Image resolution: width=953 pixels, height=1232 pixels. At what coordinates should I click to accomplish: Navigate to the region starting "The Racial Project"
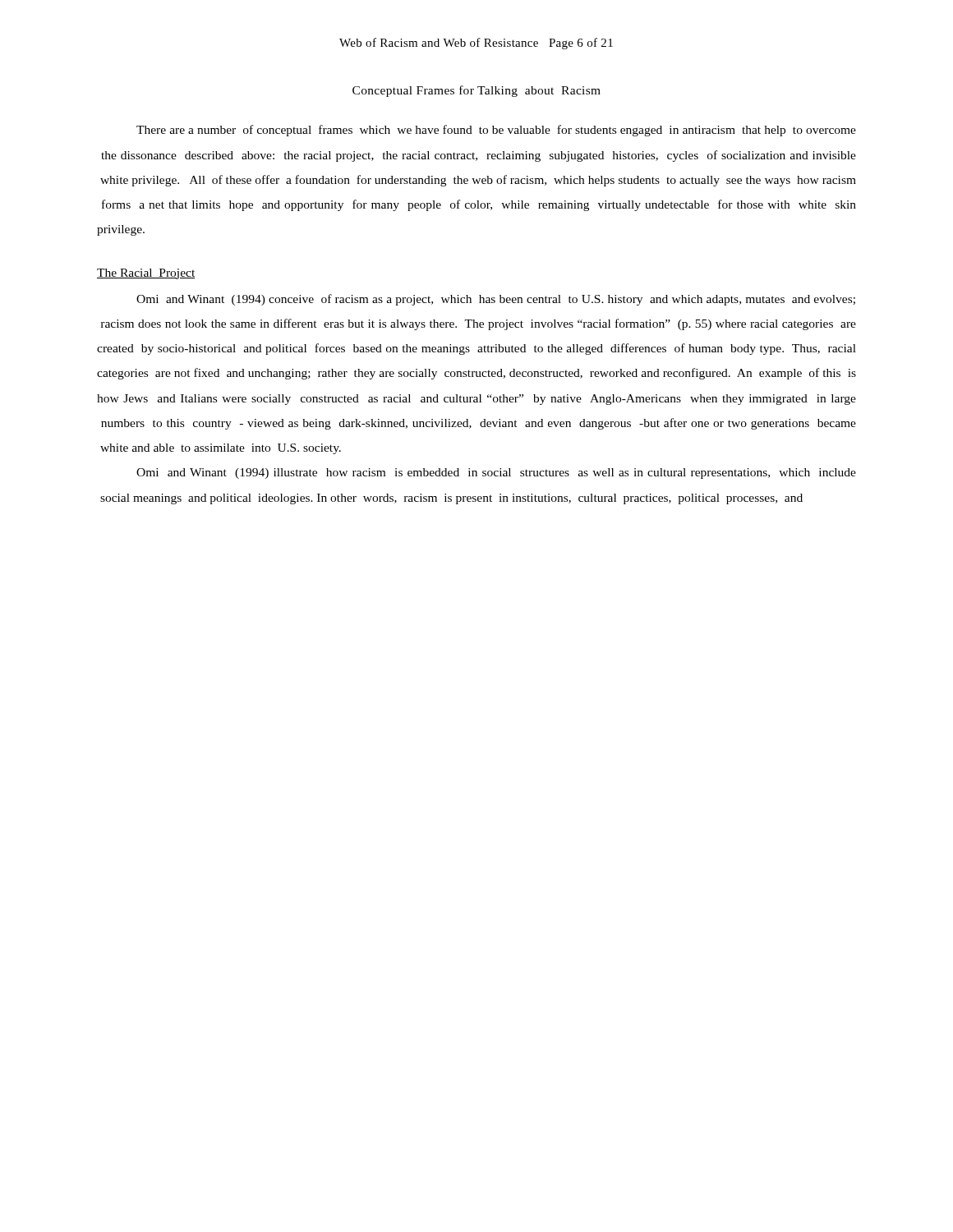click(146, 272)
